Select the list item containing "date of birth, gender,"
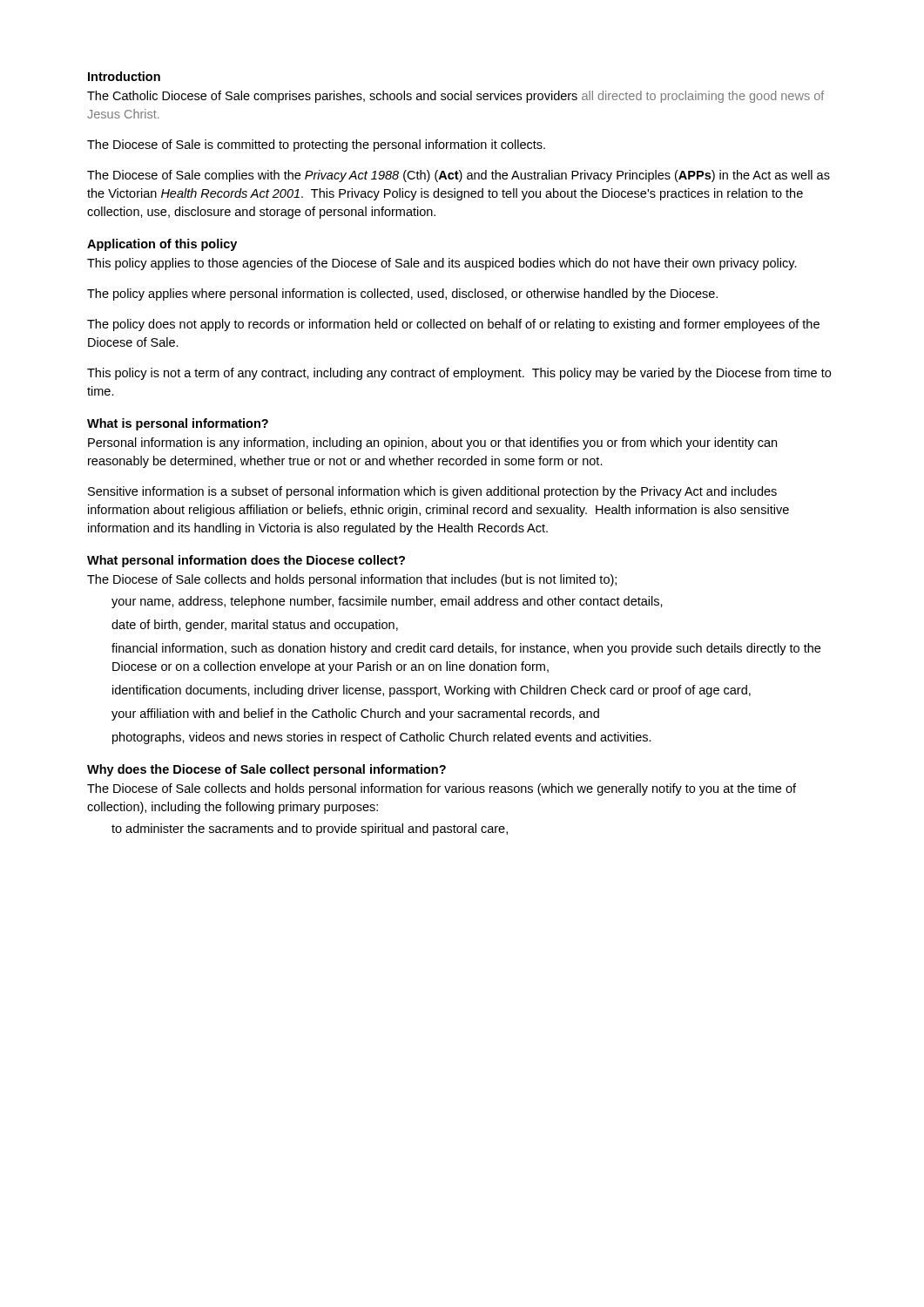The image size is (924, 1307). tap(255, 625)
